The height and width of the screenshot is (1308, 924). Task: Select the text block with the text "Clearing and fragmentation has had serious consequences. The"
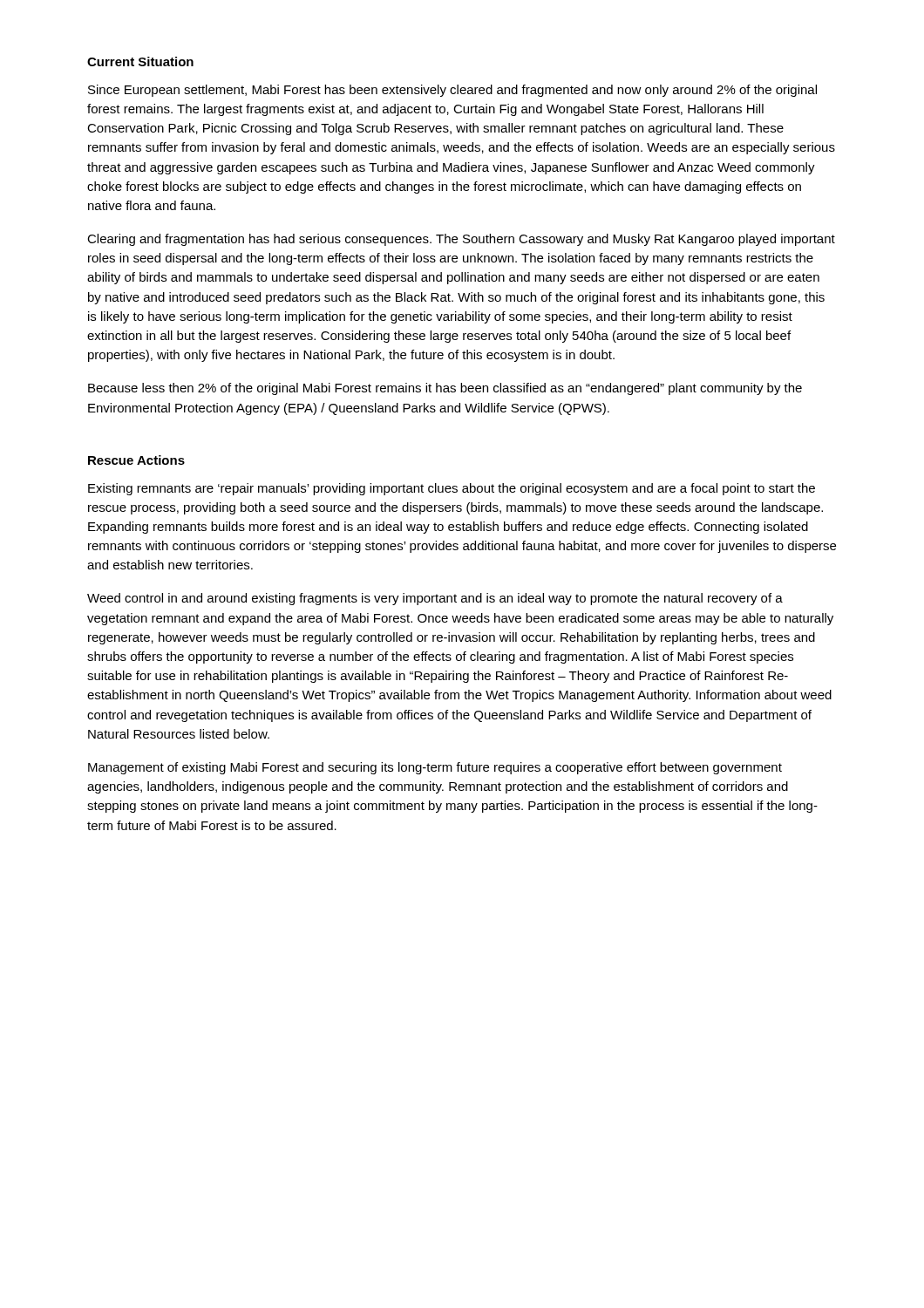[461, 297]
